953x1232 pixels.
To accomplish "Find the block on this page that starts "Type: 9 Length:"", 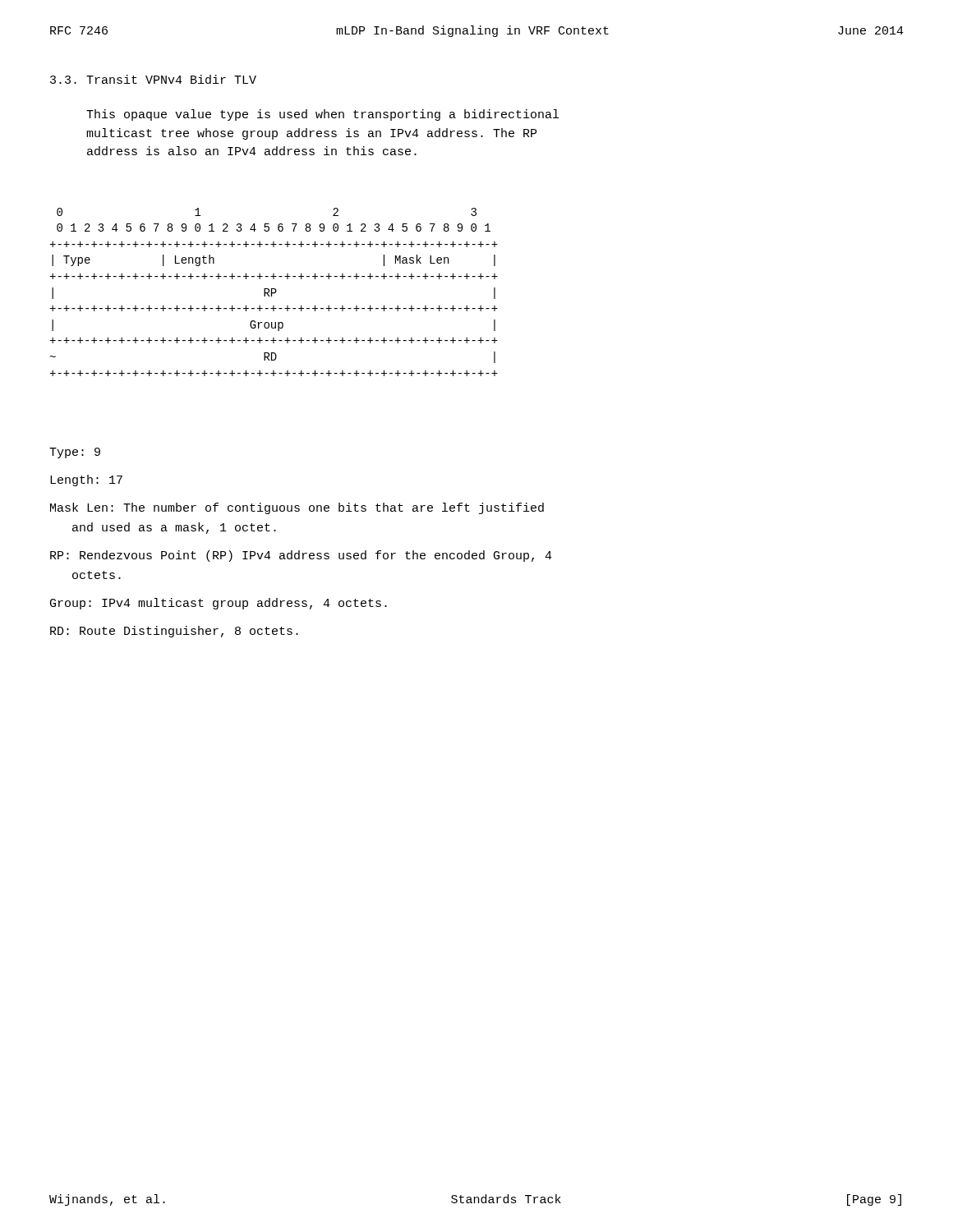I will (460, 543).
